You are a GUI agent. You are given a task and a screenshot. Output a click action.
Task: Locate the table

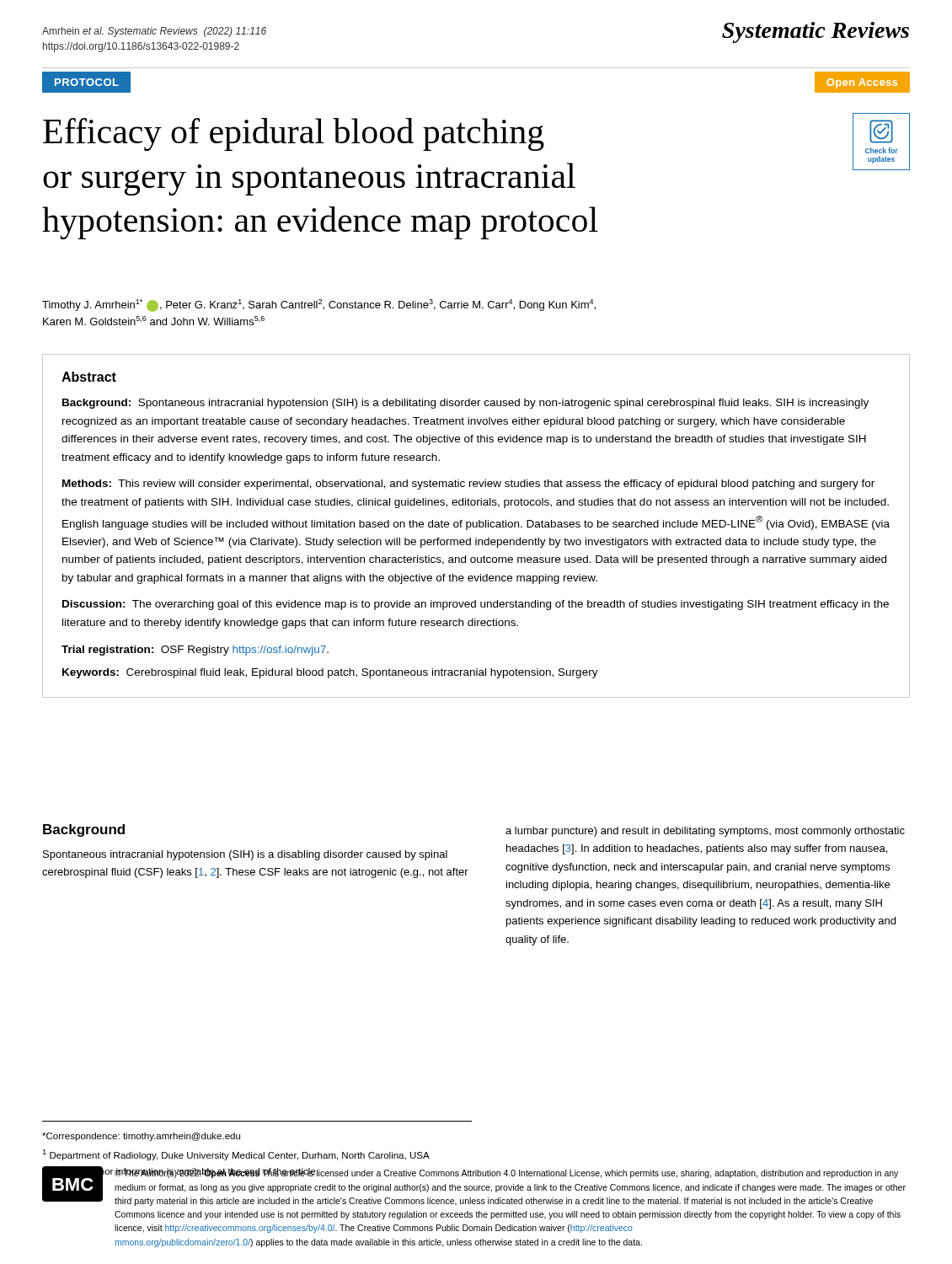476,526
